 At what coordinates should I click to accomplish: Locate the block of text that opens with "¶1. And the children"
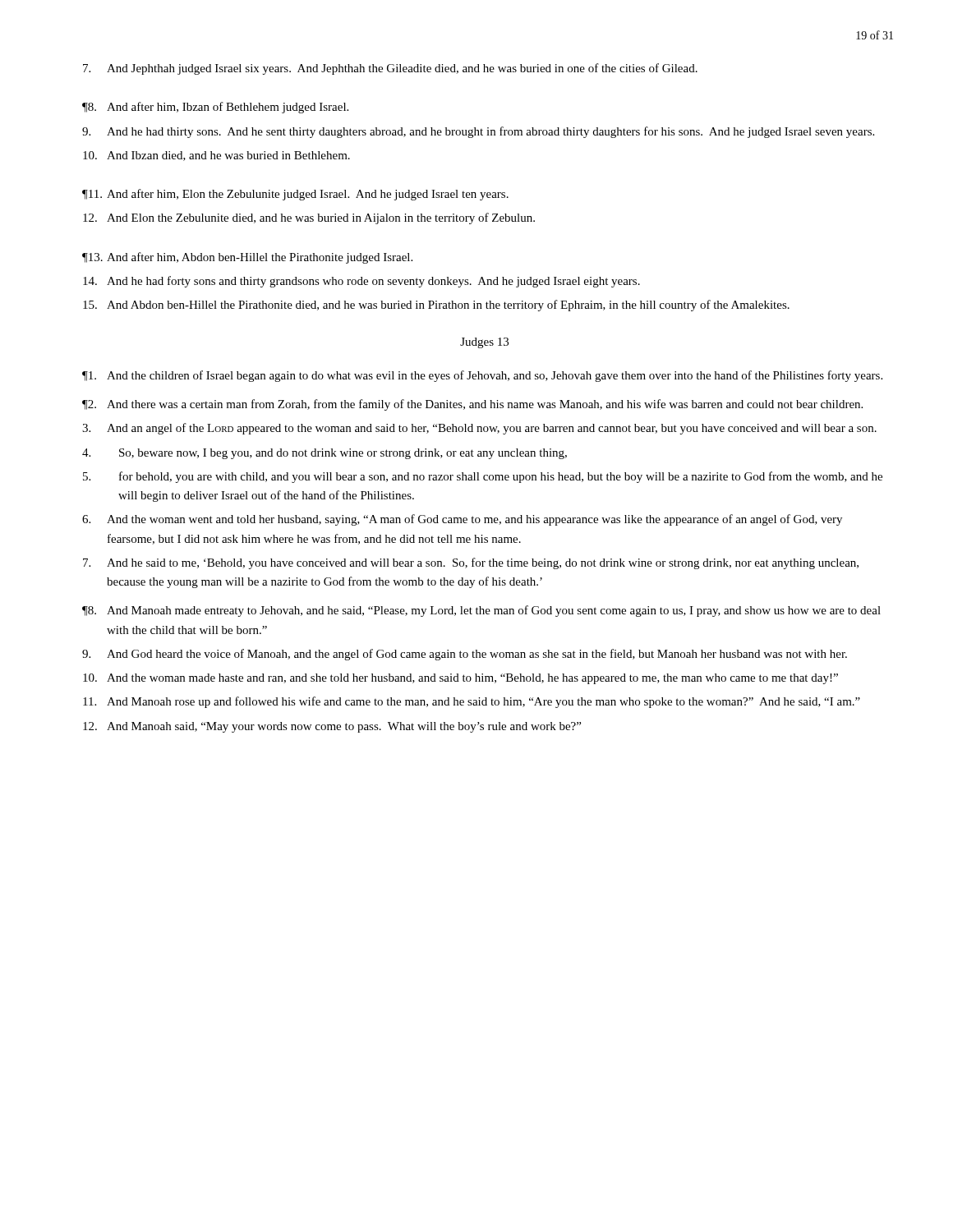[485, 376]
